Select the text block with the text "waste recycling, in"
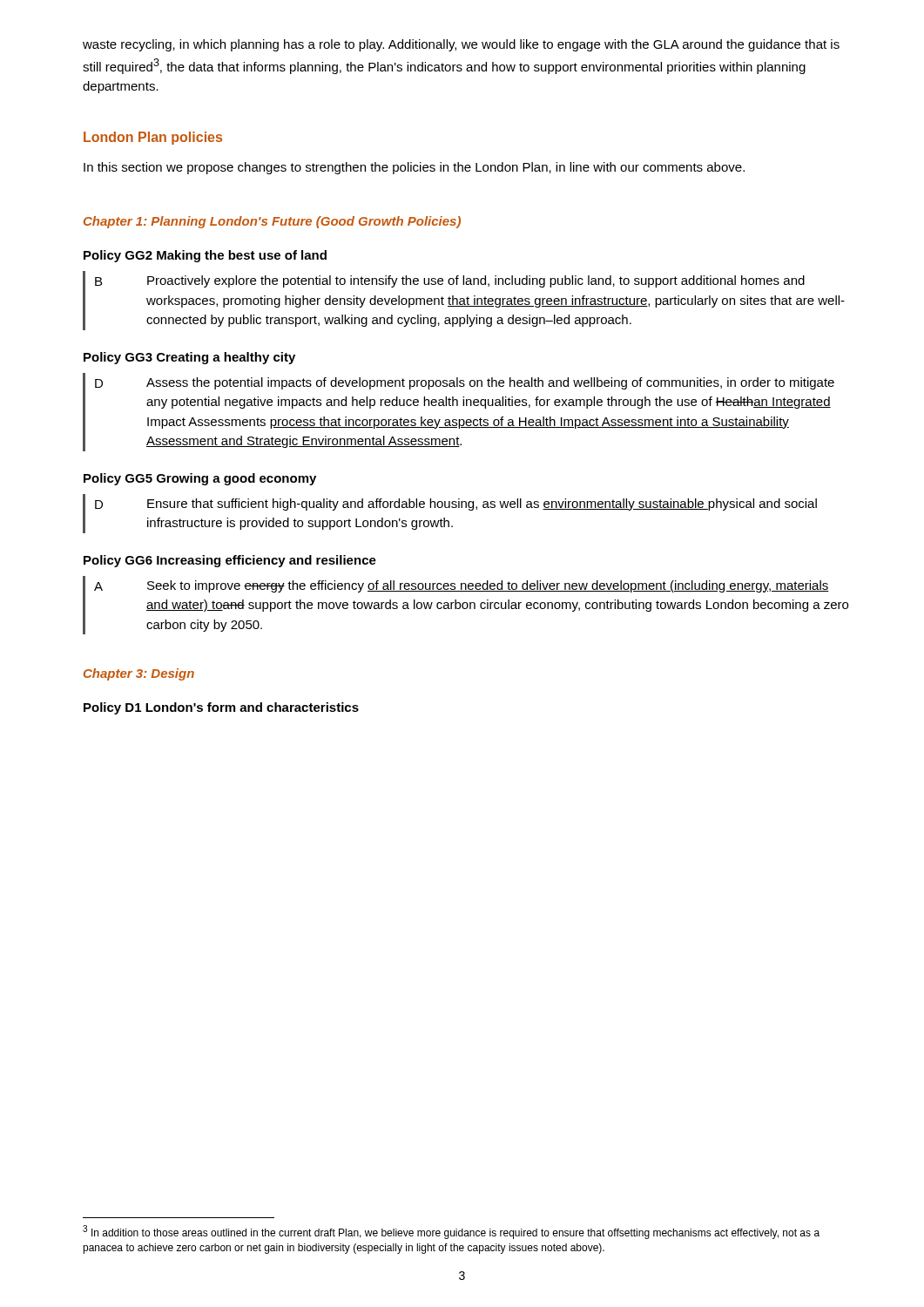This screenshot has width=924, height=1307. click(461, 65)
